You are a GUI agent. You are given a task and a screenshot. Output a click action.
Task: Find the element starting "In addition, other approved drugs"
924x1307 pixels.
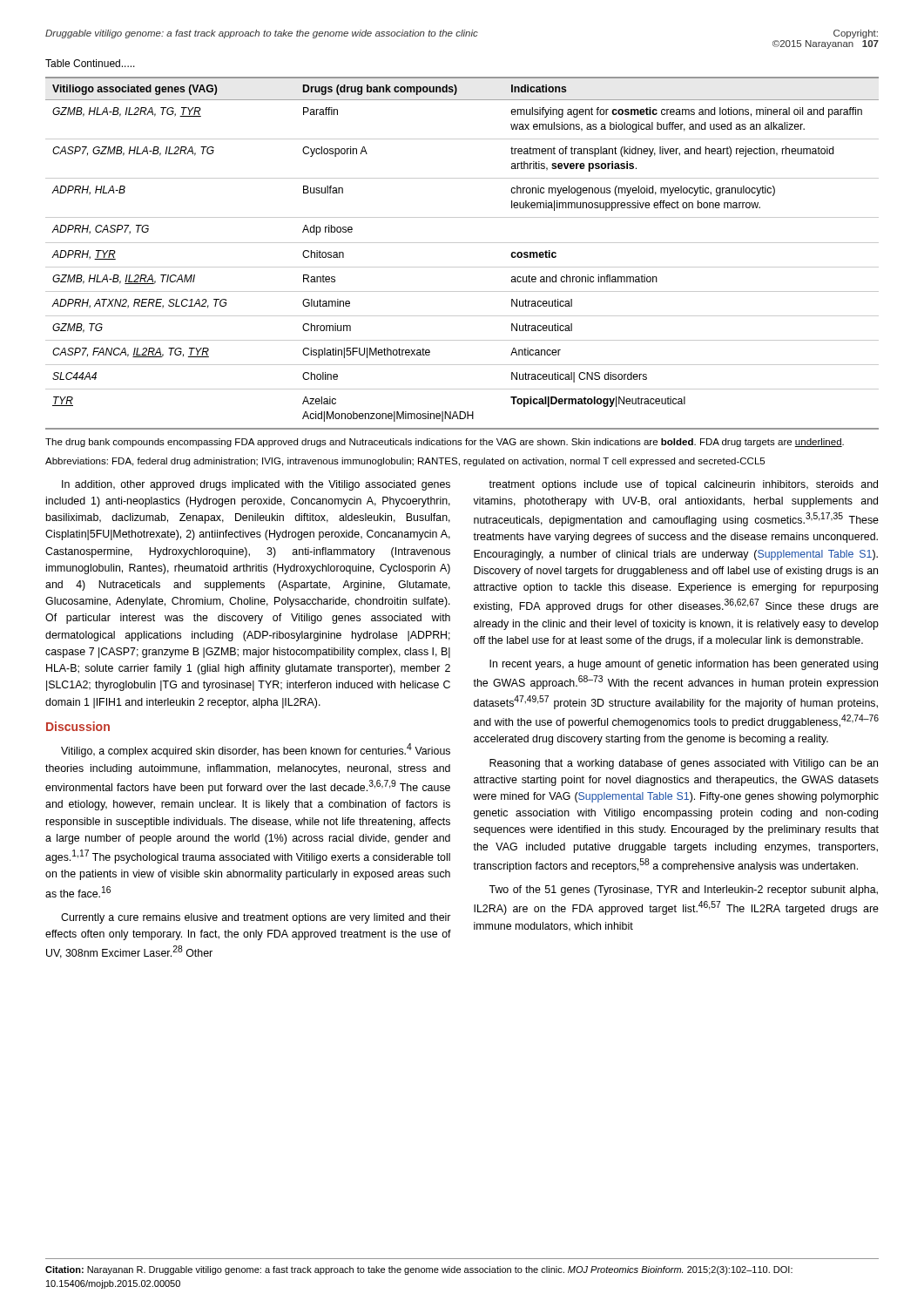(248, 593)
